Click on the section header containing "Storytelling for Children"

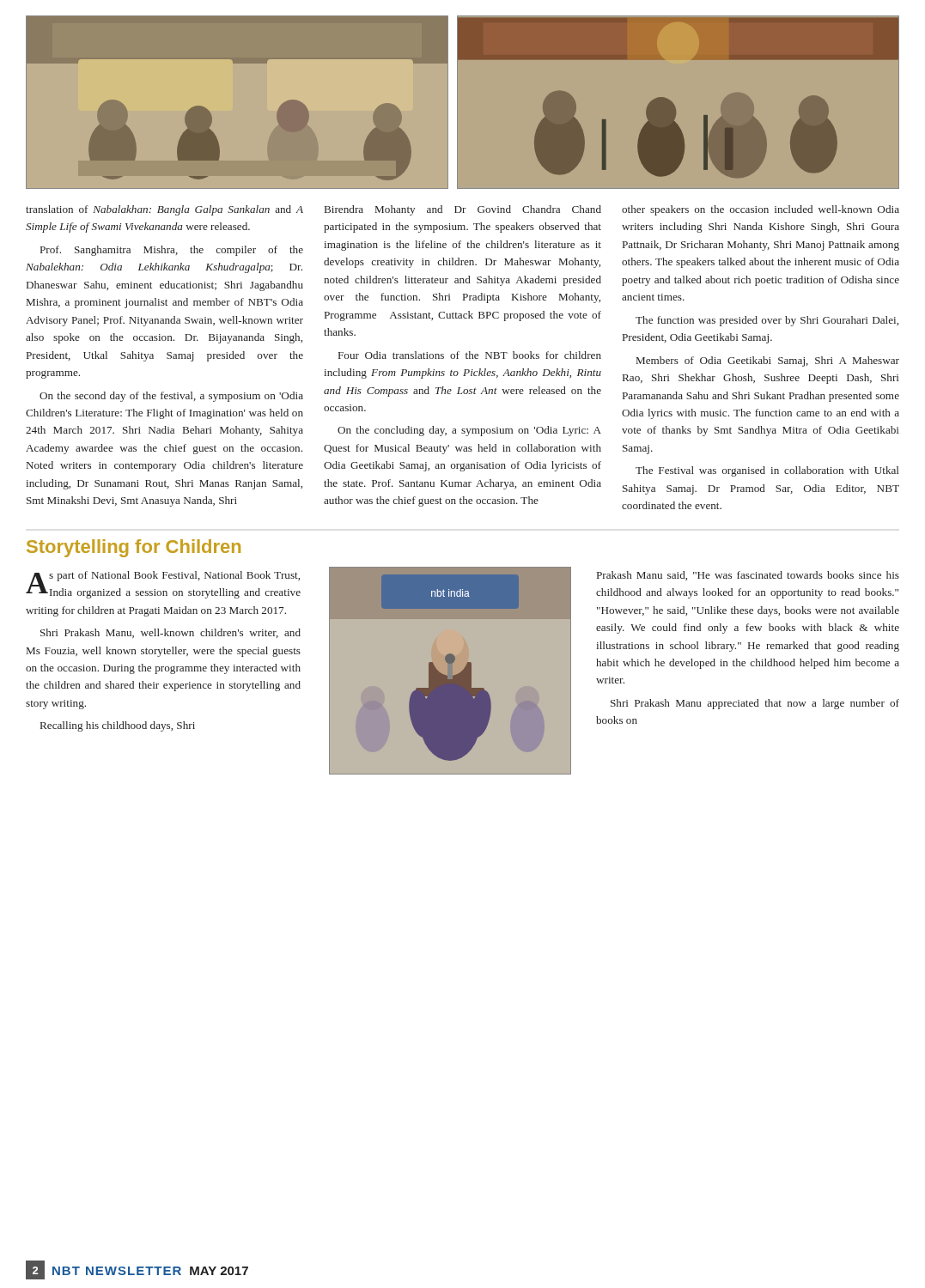tap(134, 546)
